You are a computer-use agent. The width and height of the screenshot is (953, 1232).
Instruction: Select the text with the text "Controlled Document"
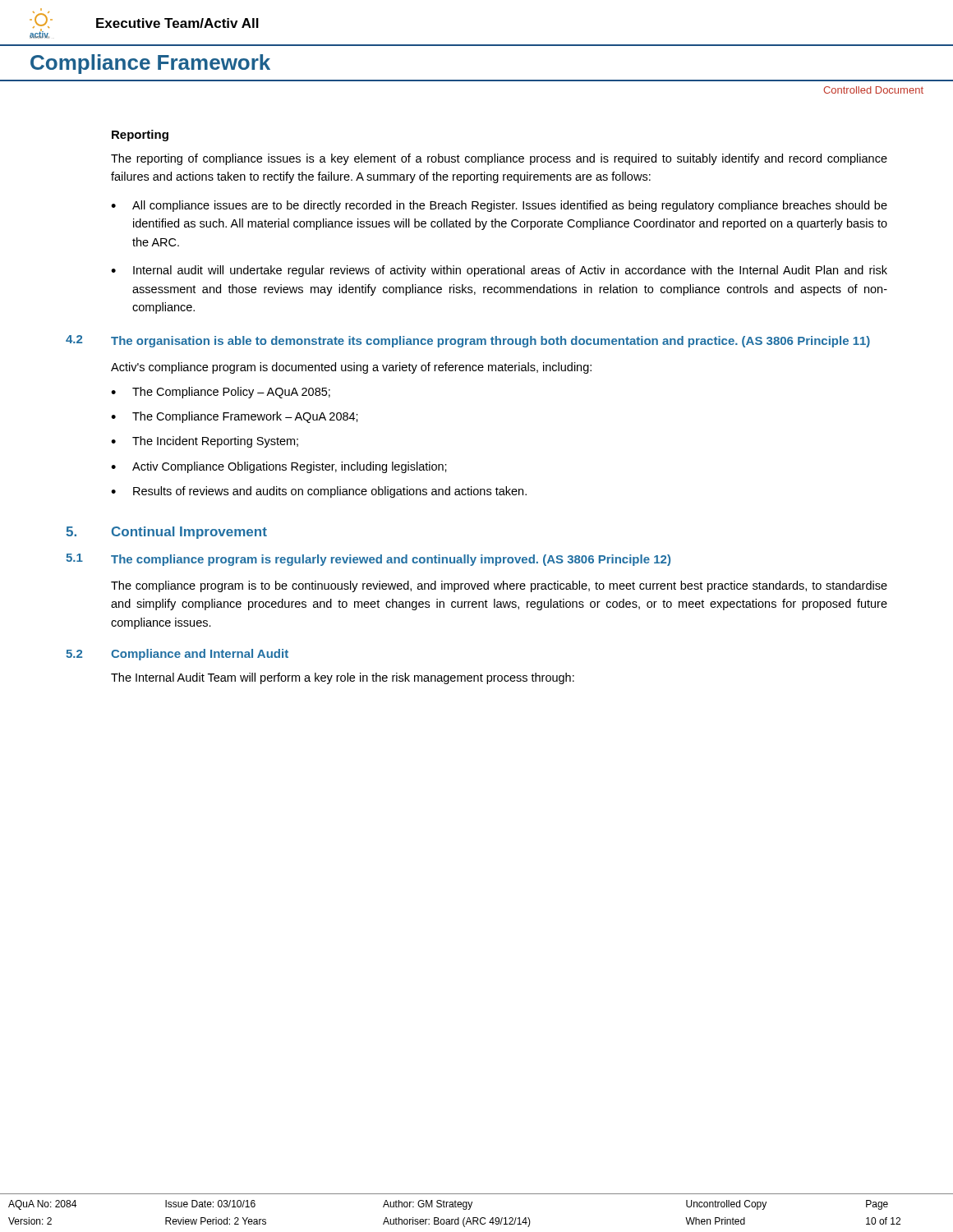point(873,90)
